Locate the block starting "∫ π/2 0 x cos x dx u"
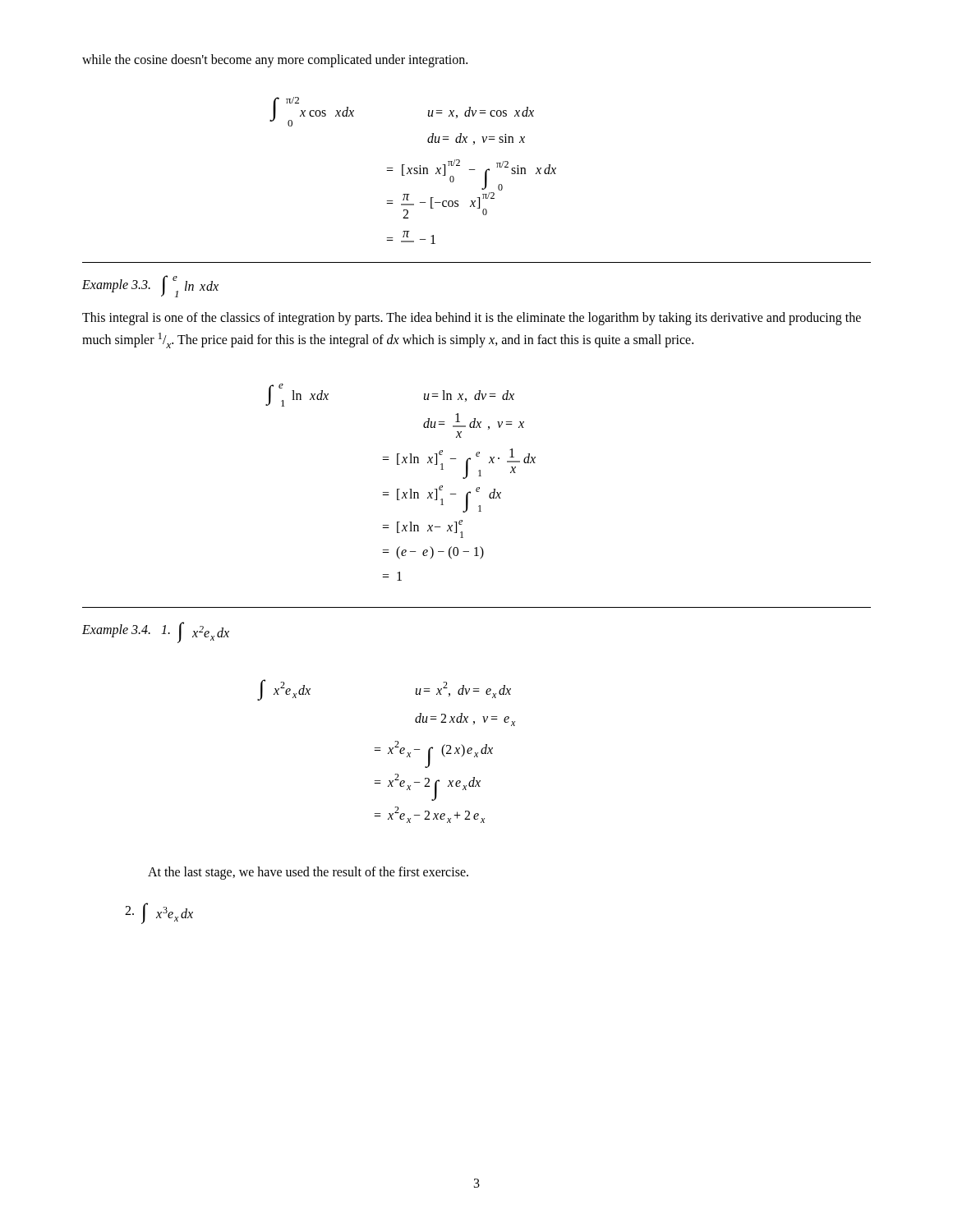 [476, 165]
